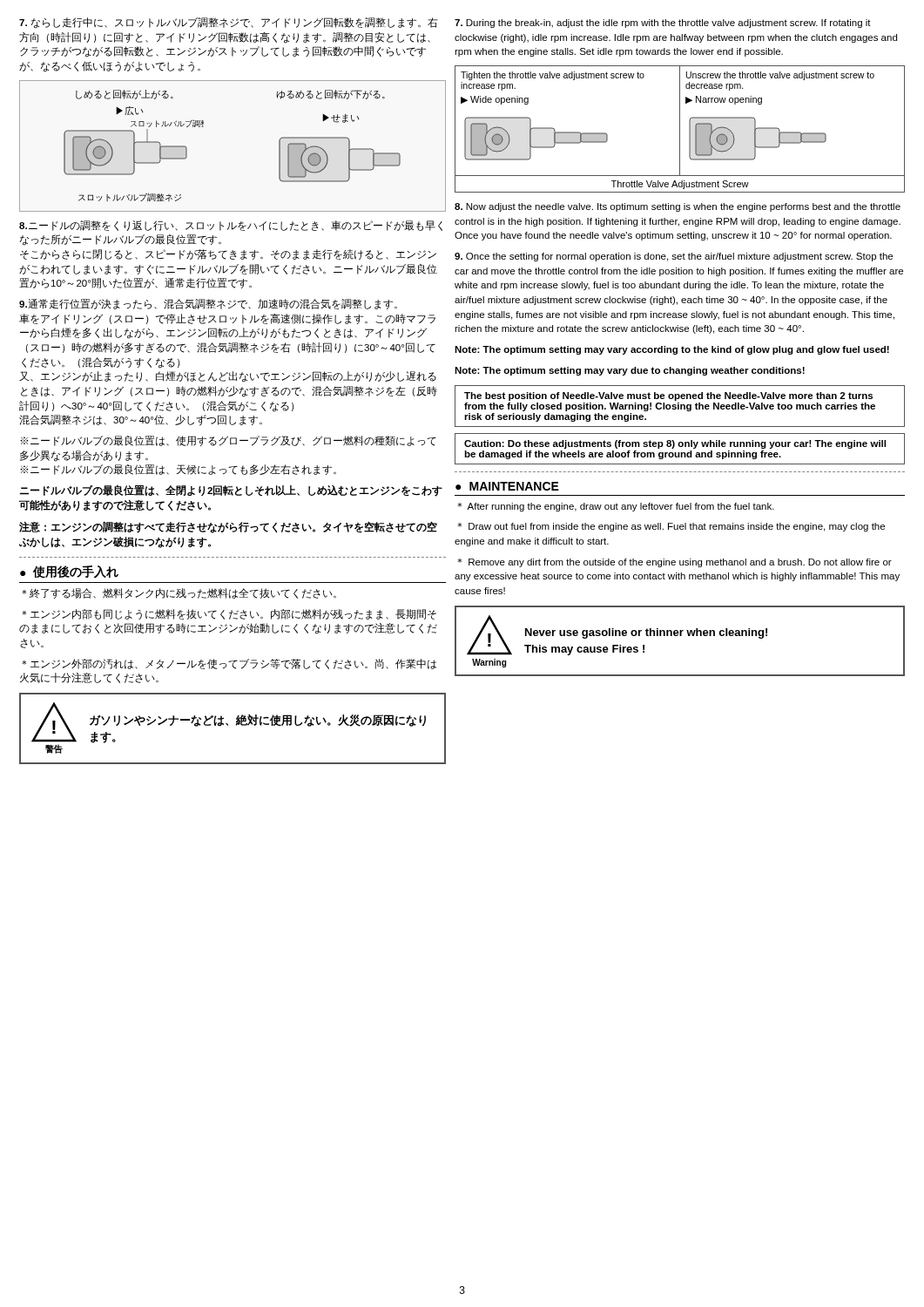This screenshot has width=924, height=1307.
Task: Select the list item containing "7. During the"
Action: pos(680,37)
